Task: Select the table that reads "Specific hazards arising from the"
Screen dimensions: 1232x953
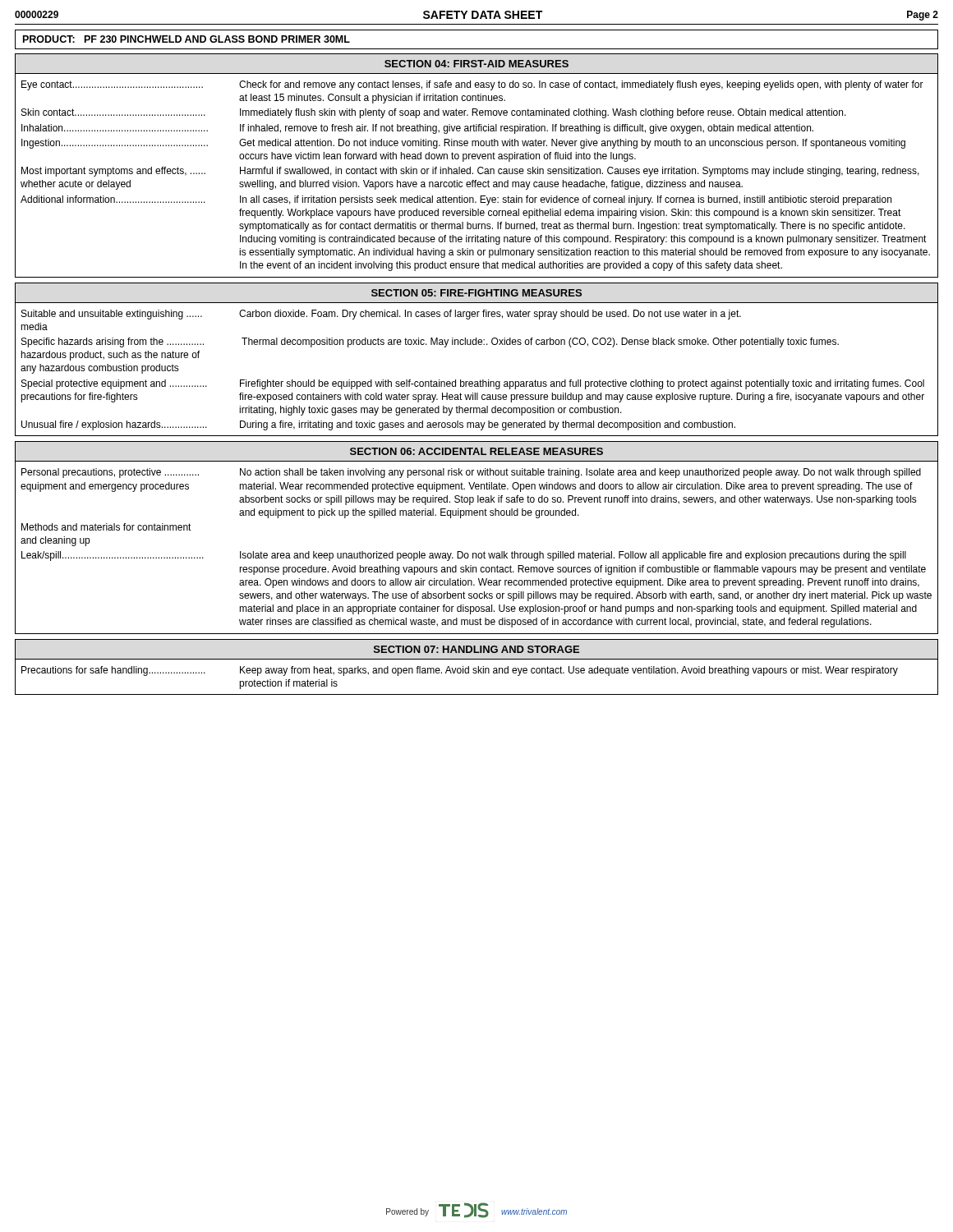Action: [x=476, y=370]
